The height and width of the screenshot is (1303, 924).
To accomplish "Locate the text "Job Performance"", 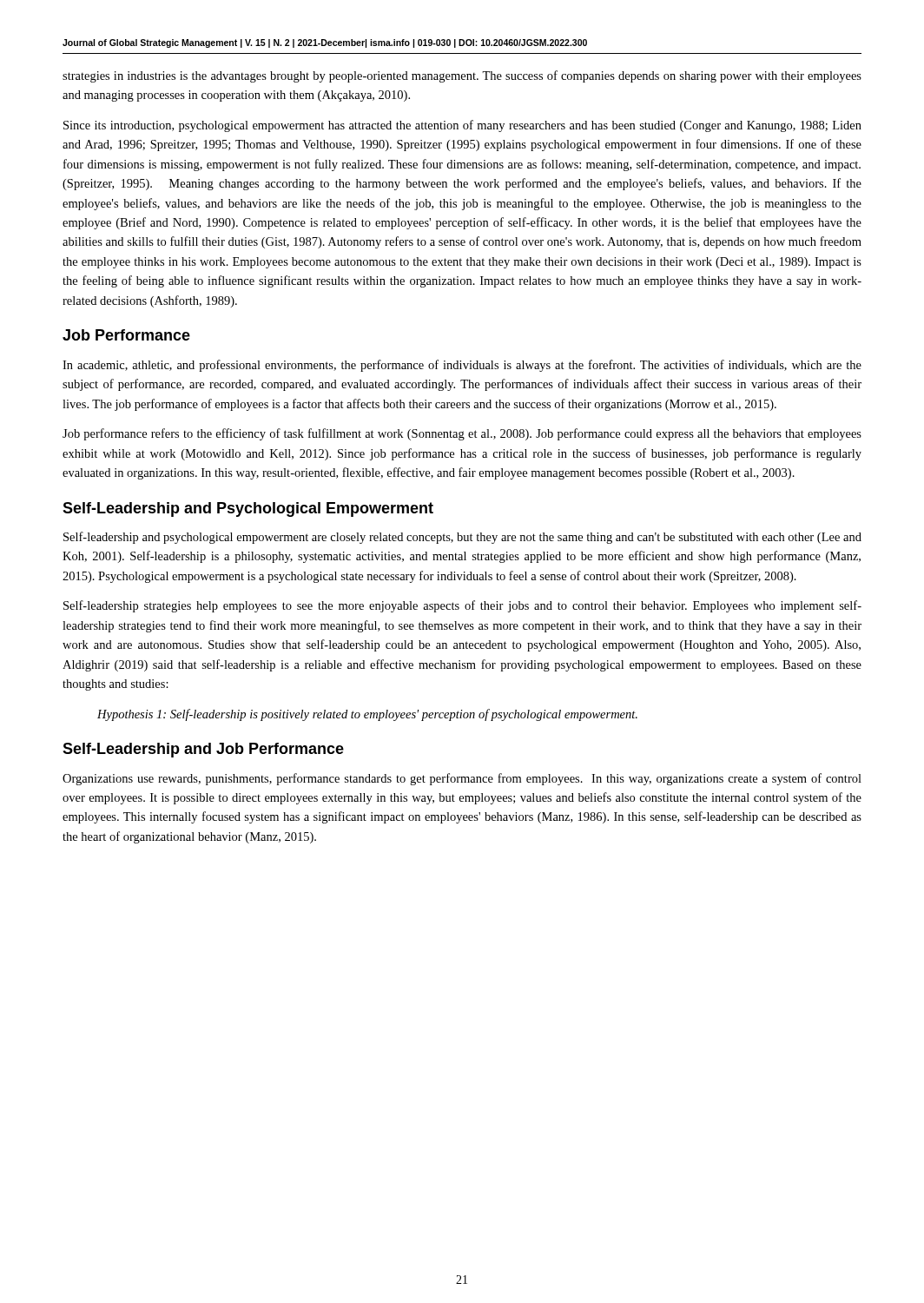I will [126, 335].
